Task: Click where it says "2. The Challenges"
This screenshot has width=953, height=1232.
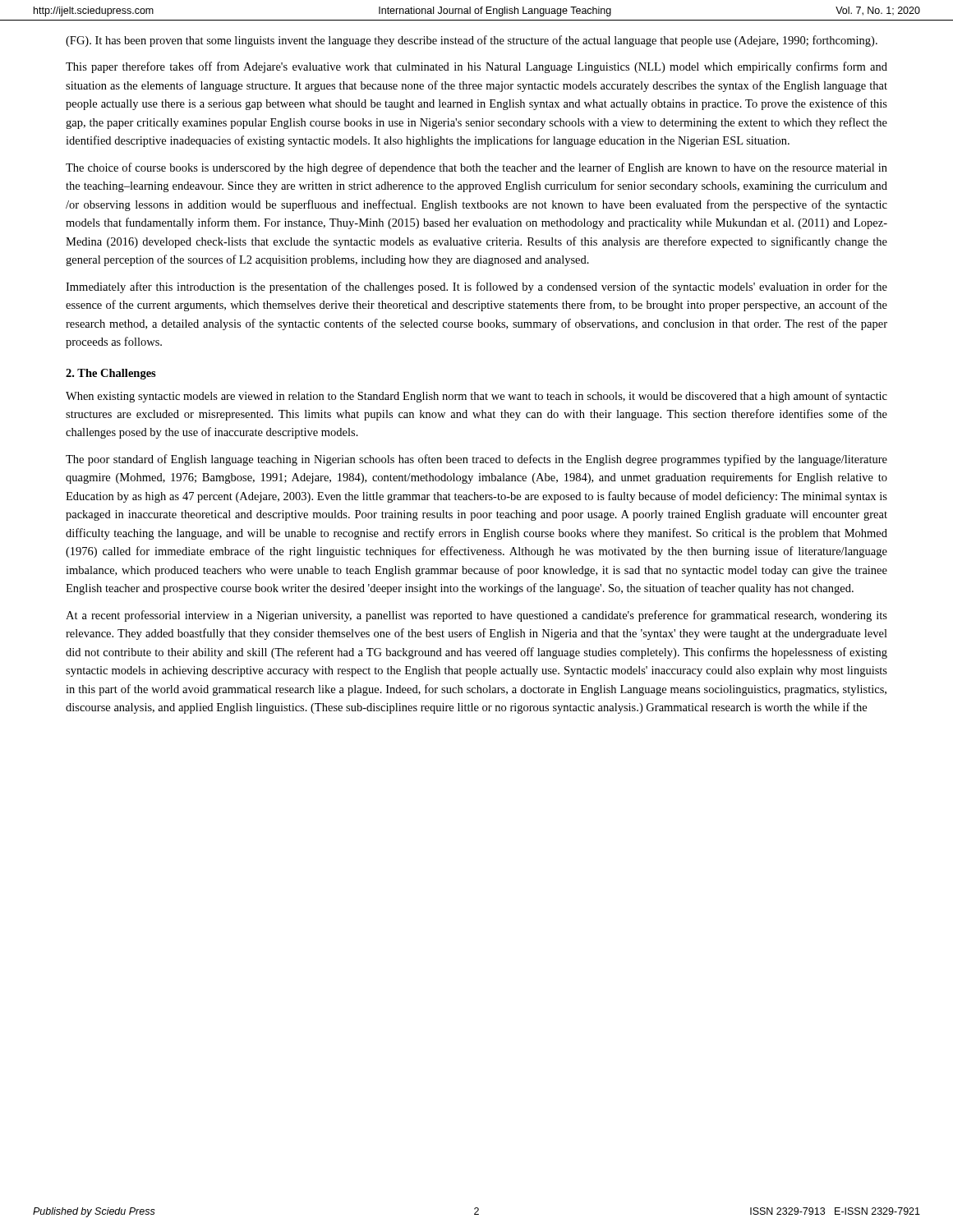Action: [x=111, y=372]
